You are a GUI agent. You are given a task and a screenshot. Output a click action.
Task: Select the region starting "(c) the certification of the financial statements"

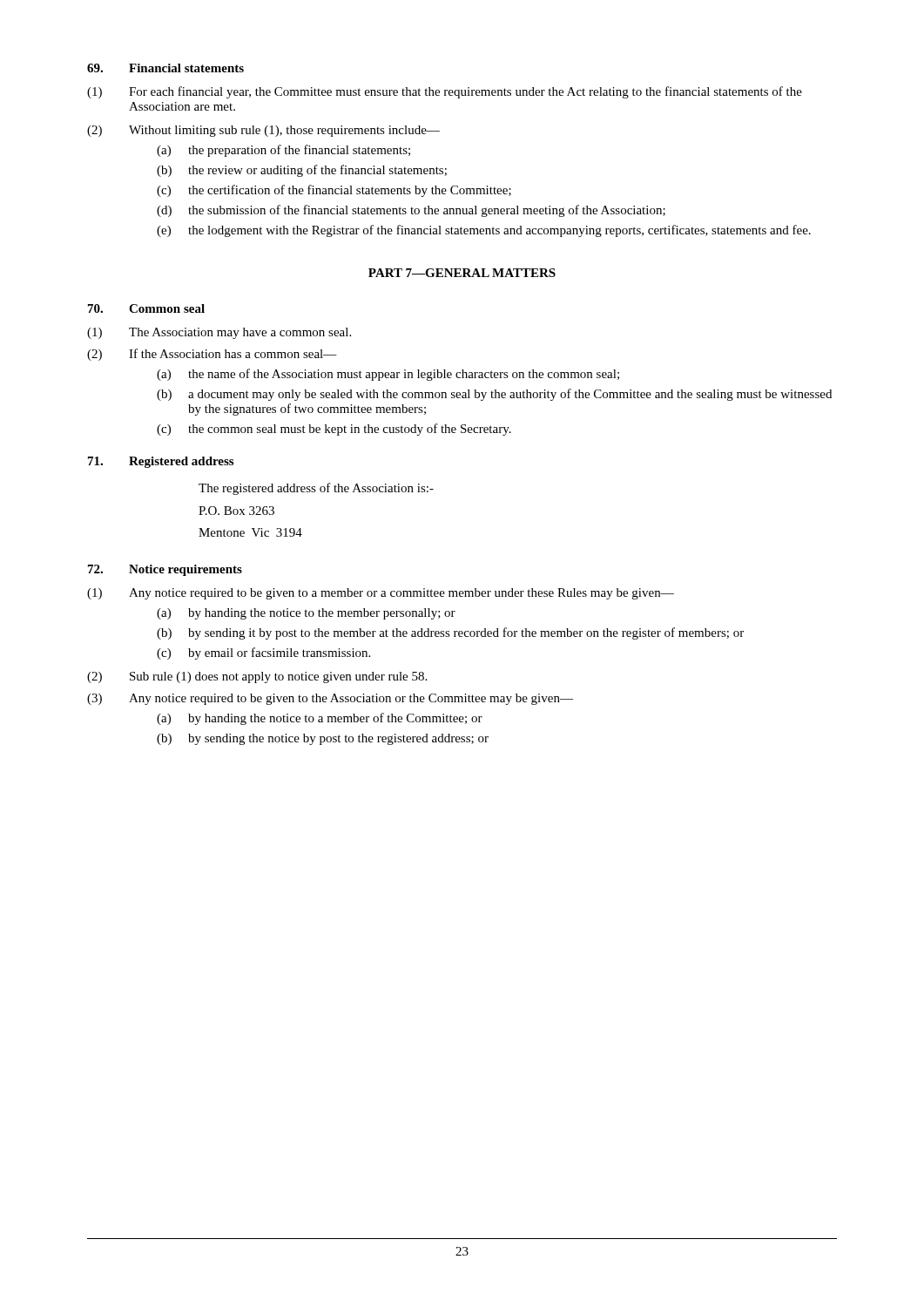click(497, 190)
